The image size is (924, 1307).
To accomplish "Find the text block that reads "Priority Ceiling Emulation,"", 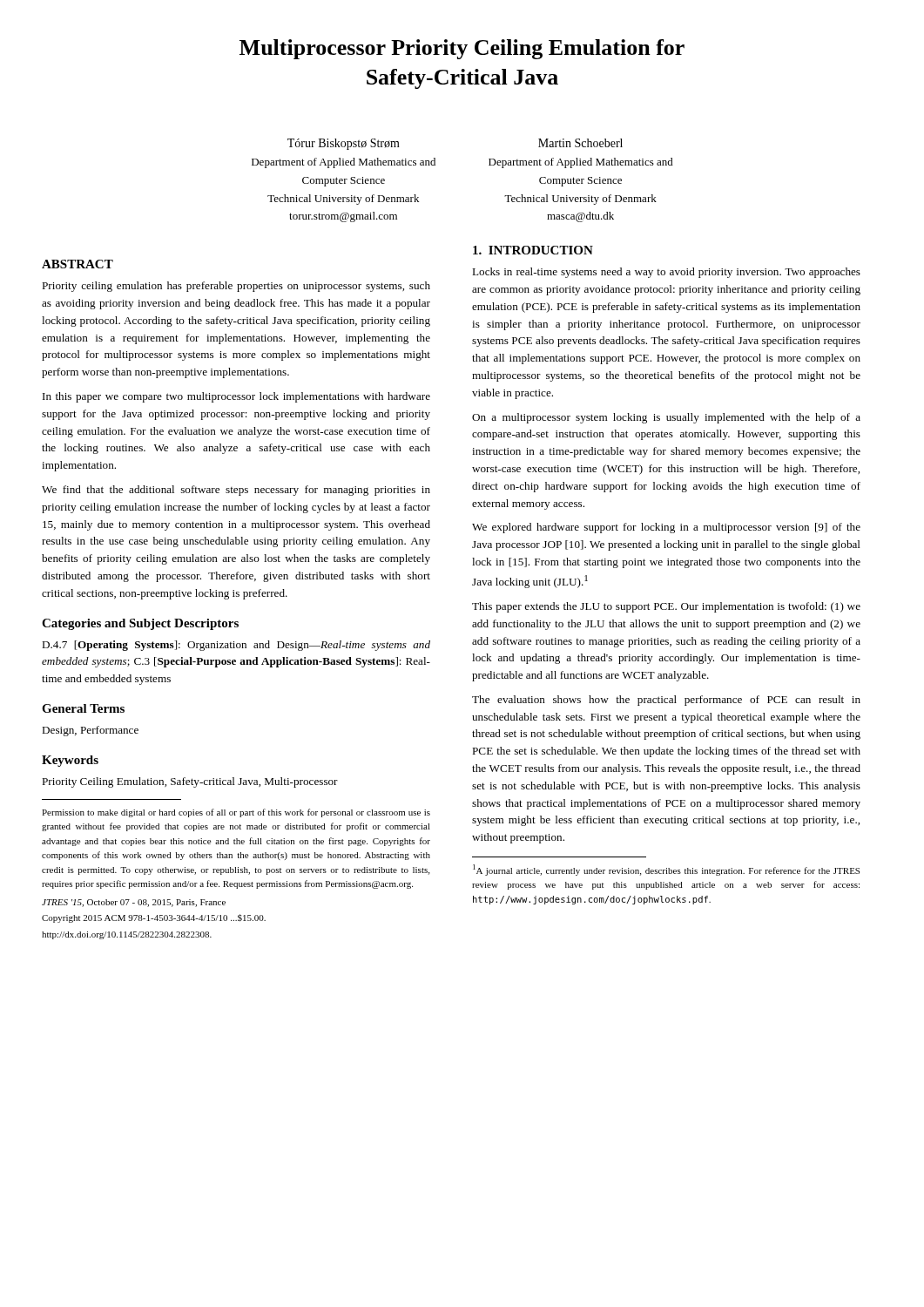I will tap(236, 781).
